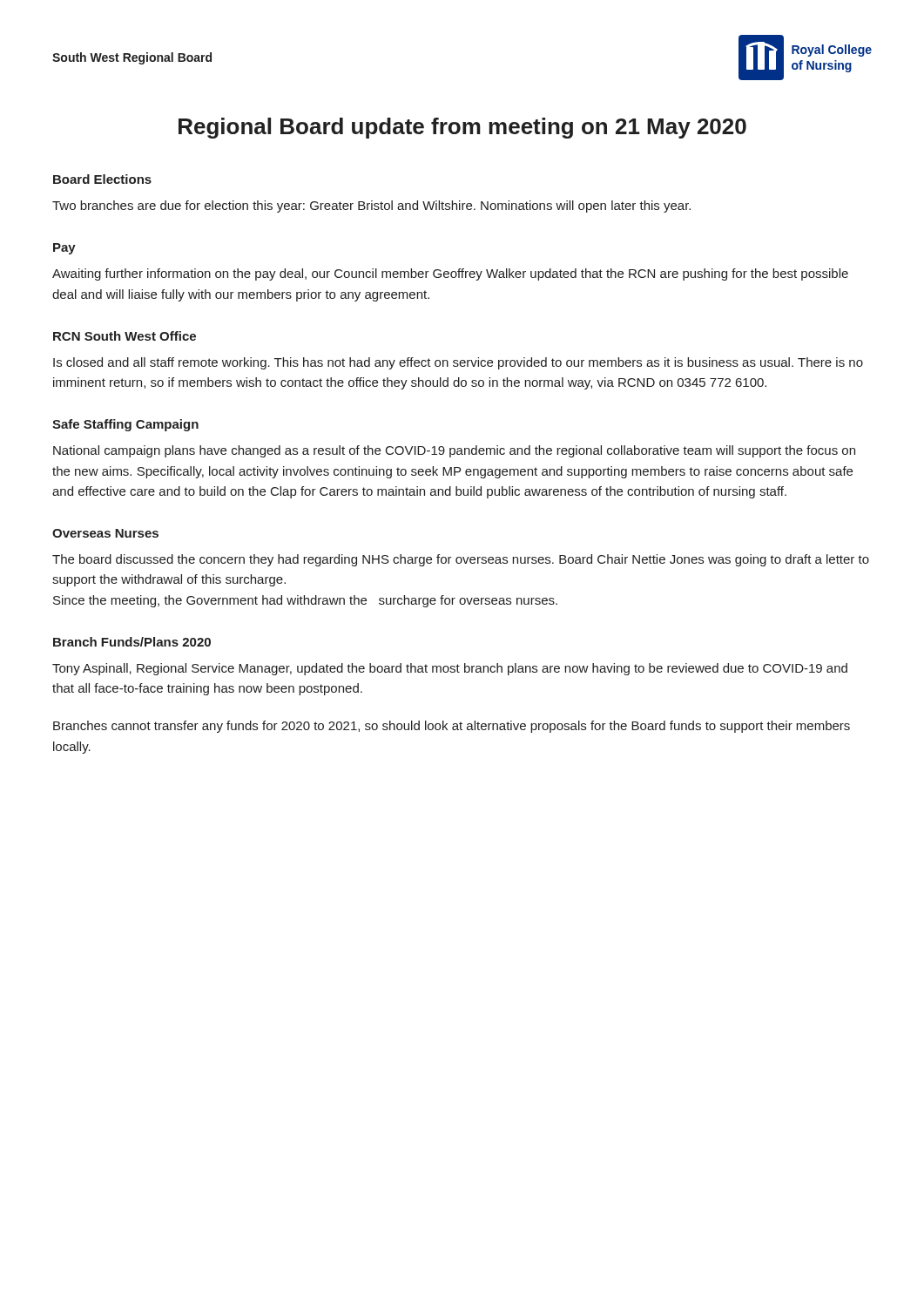This screenshot has width=924, height=1307.
Task: Find the text block starting "Tony Aspinall, Regional Service Manager, updated the board"
Action: tap(450, 678)
